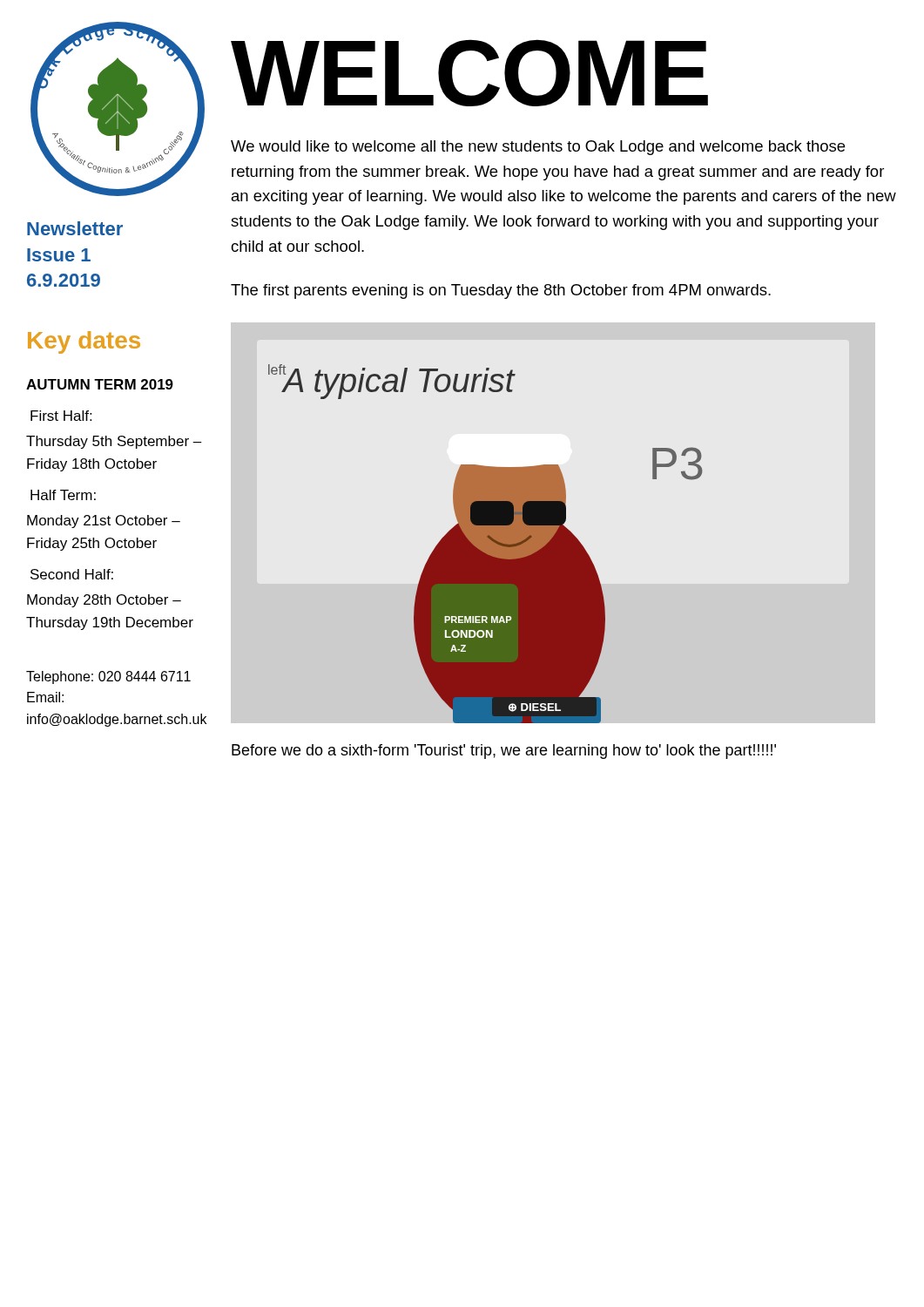
Task: Select the title
Action: pyautogui.click(x=470, y=73)
